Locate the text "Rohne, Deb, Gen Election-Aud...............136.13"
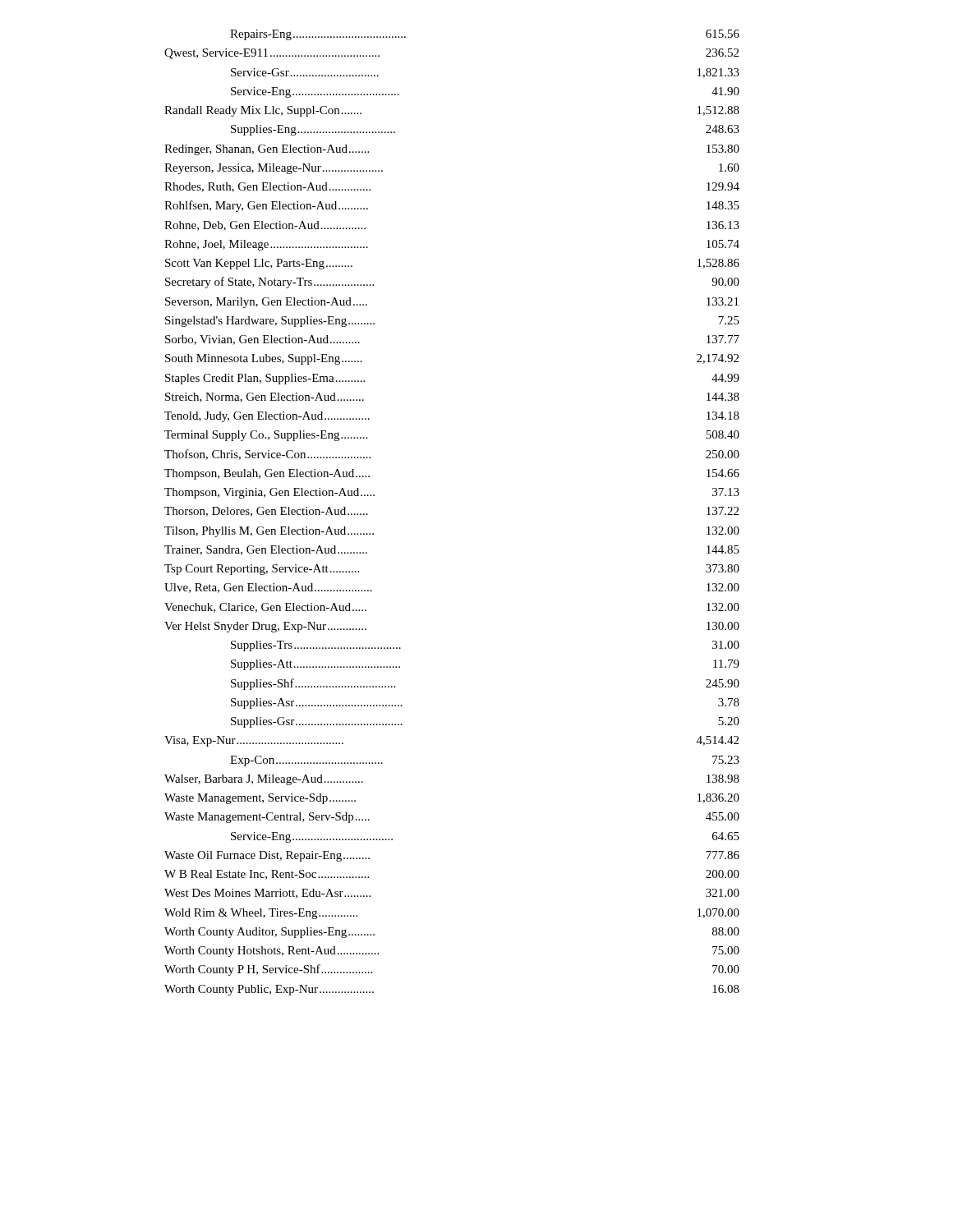953x1232 pixels. point(248,225)
